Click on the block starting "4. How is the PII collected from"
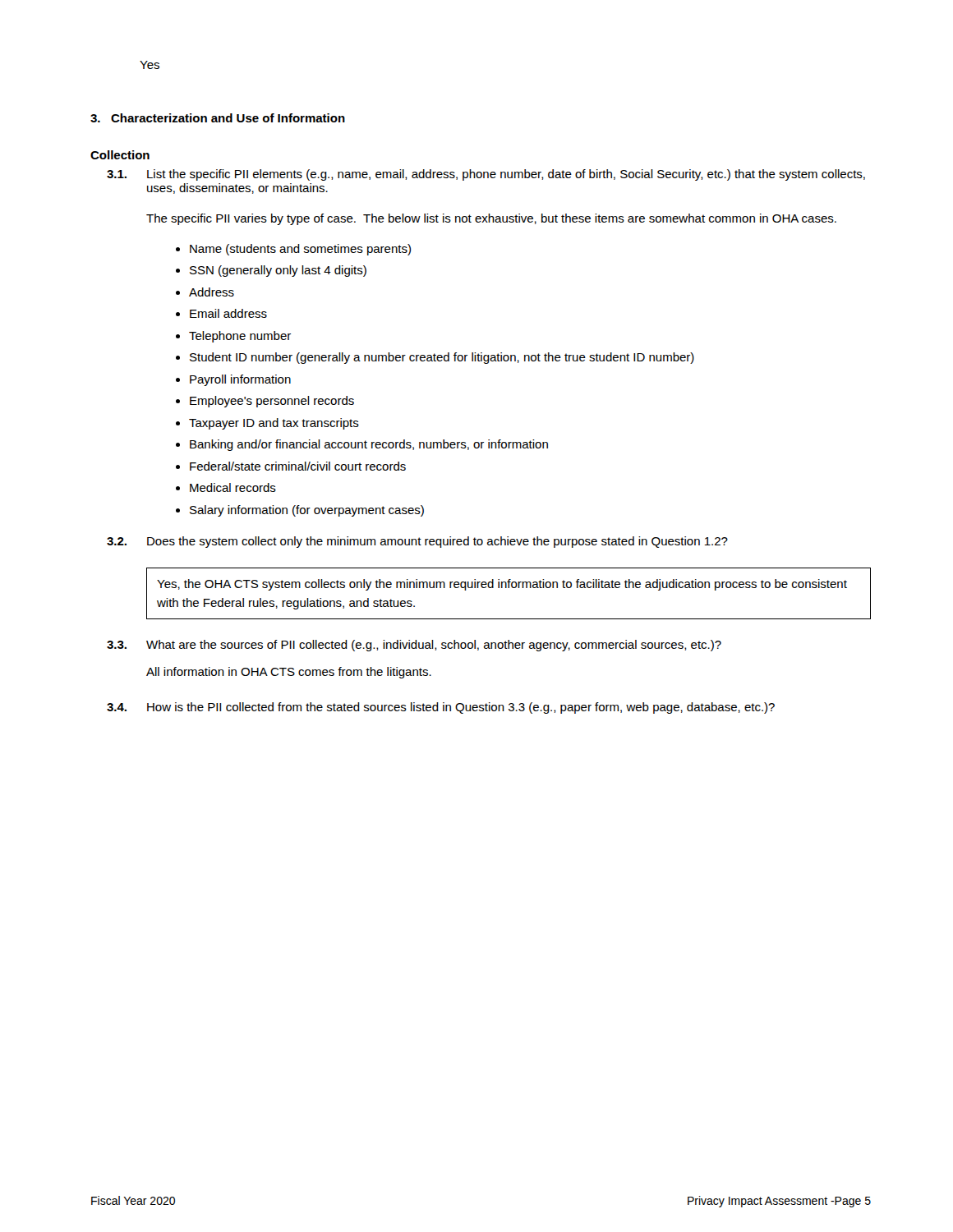The height and width of the screenshot is (1232, 953). coord(441,706)
